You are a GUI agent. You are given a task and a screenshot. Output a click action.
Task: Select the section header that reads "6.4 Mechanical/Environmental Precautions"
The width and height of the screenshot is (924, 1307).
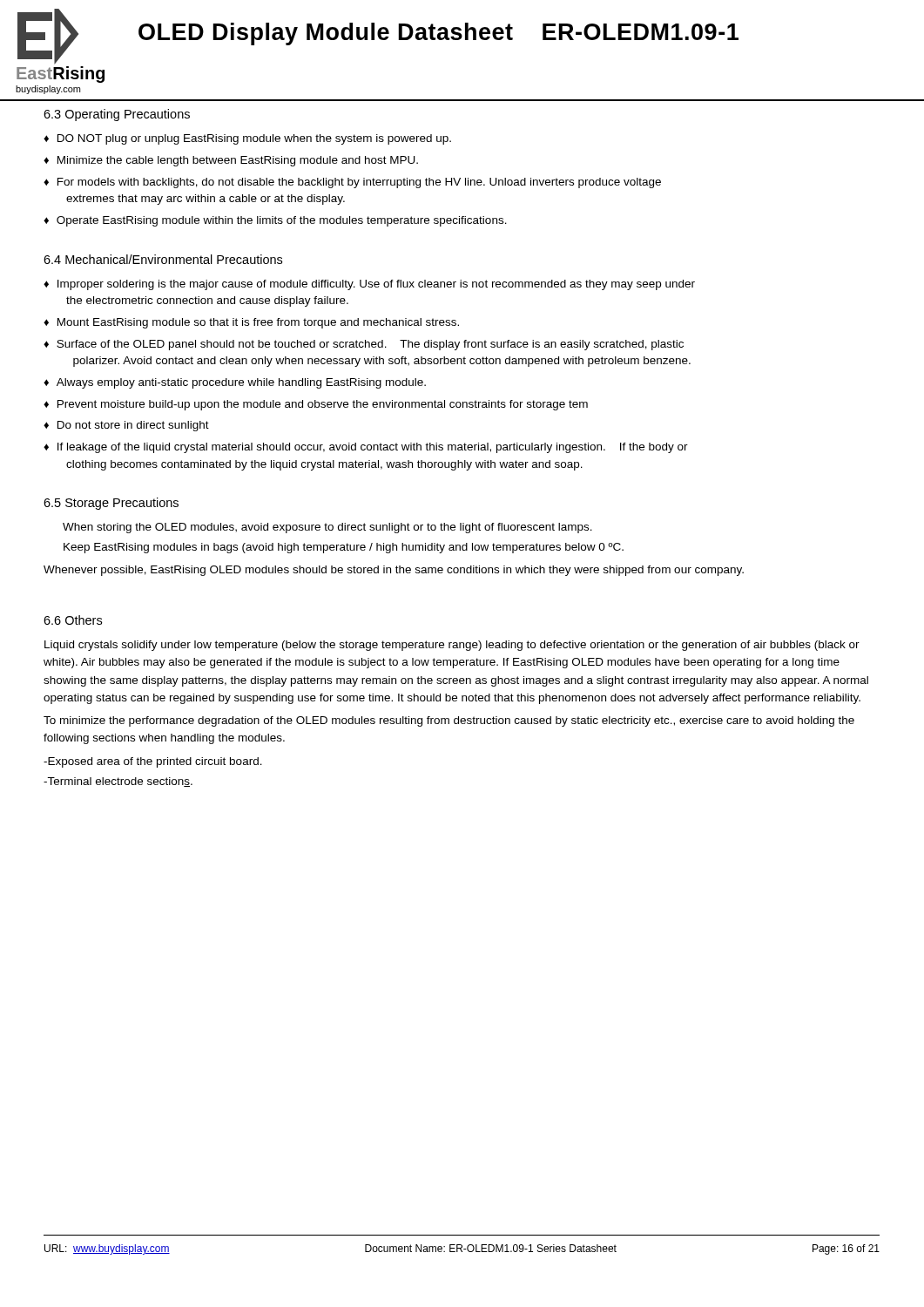point(163,259)
